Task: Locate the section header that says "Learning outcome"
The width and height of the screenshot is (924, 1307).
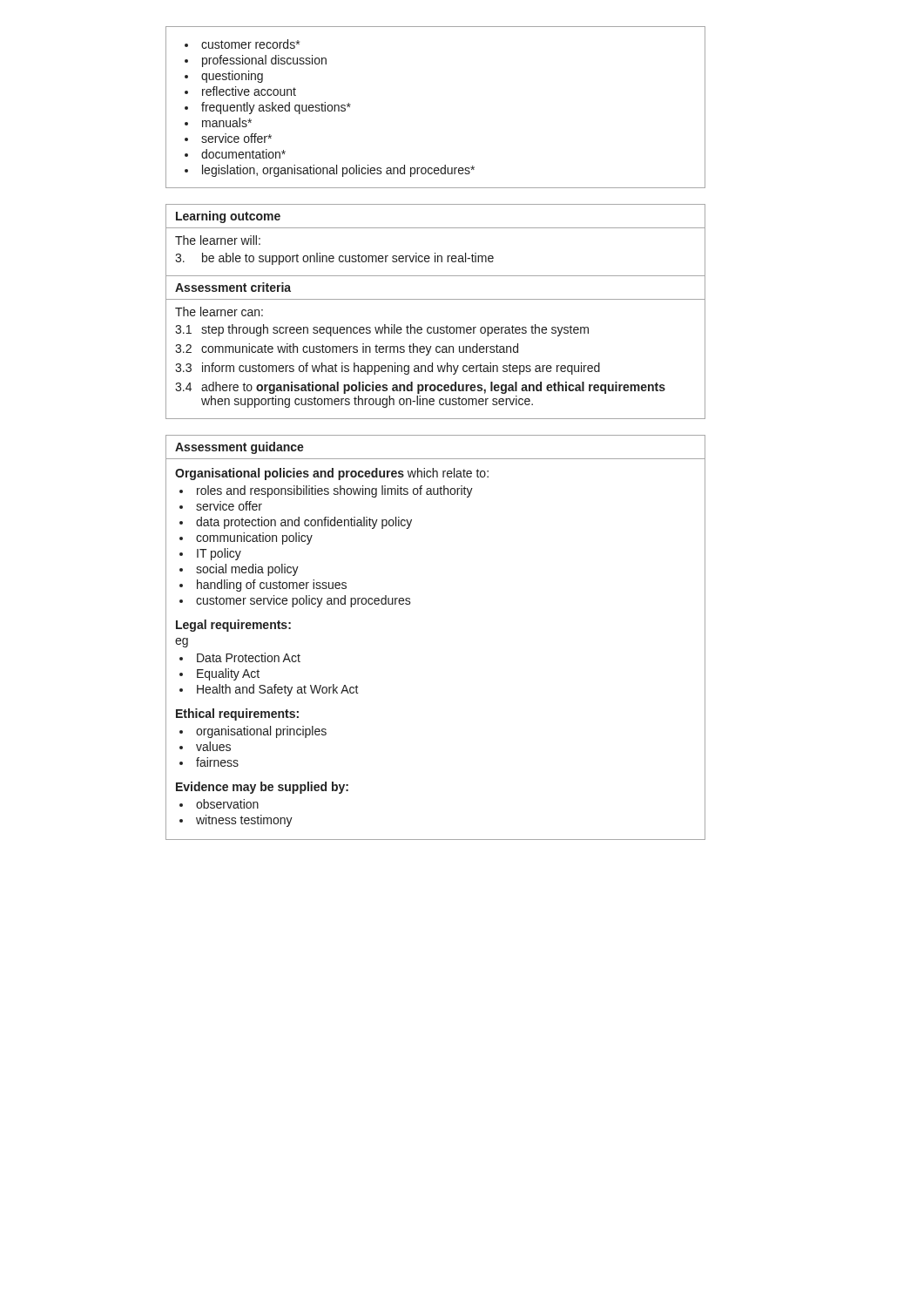Action: (228, 216)
